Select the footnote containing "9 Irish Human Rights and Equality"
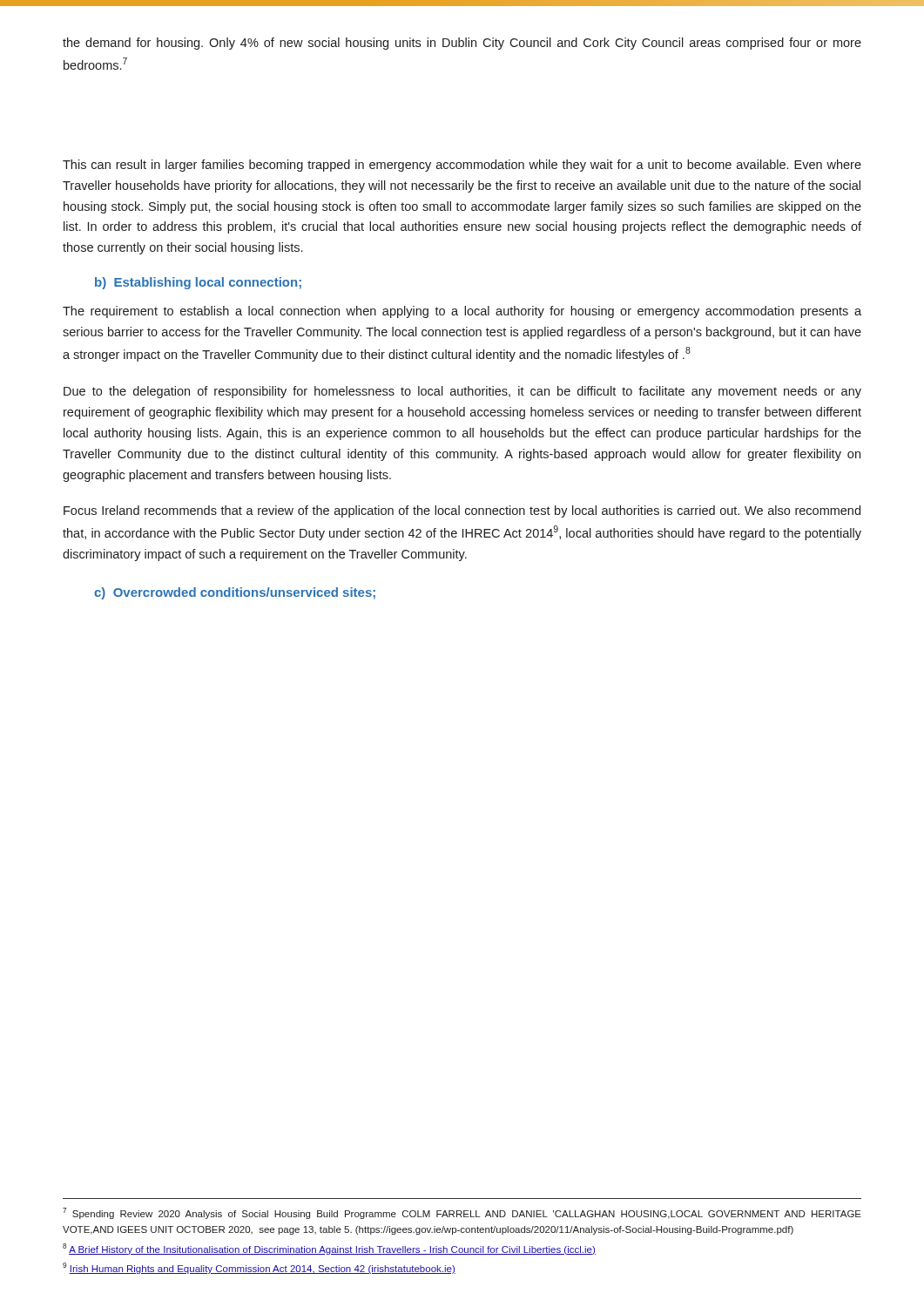The width and height of the screenshot is (924, 1307). click(259, 1268)
